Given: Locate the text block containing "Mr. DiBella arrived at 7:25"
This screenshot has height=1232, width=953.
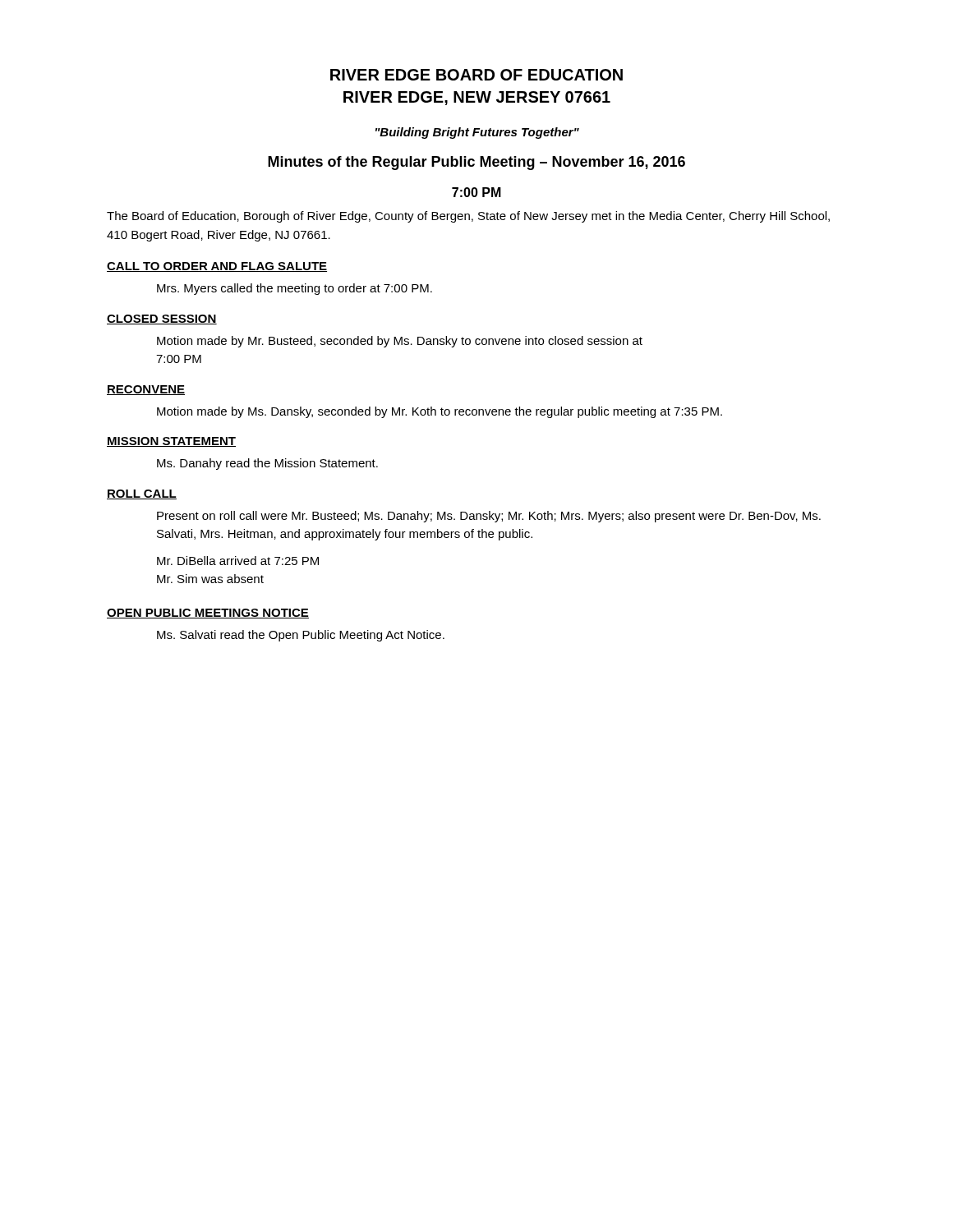Looking at the screenshot, I should (x=238, y=569).
